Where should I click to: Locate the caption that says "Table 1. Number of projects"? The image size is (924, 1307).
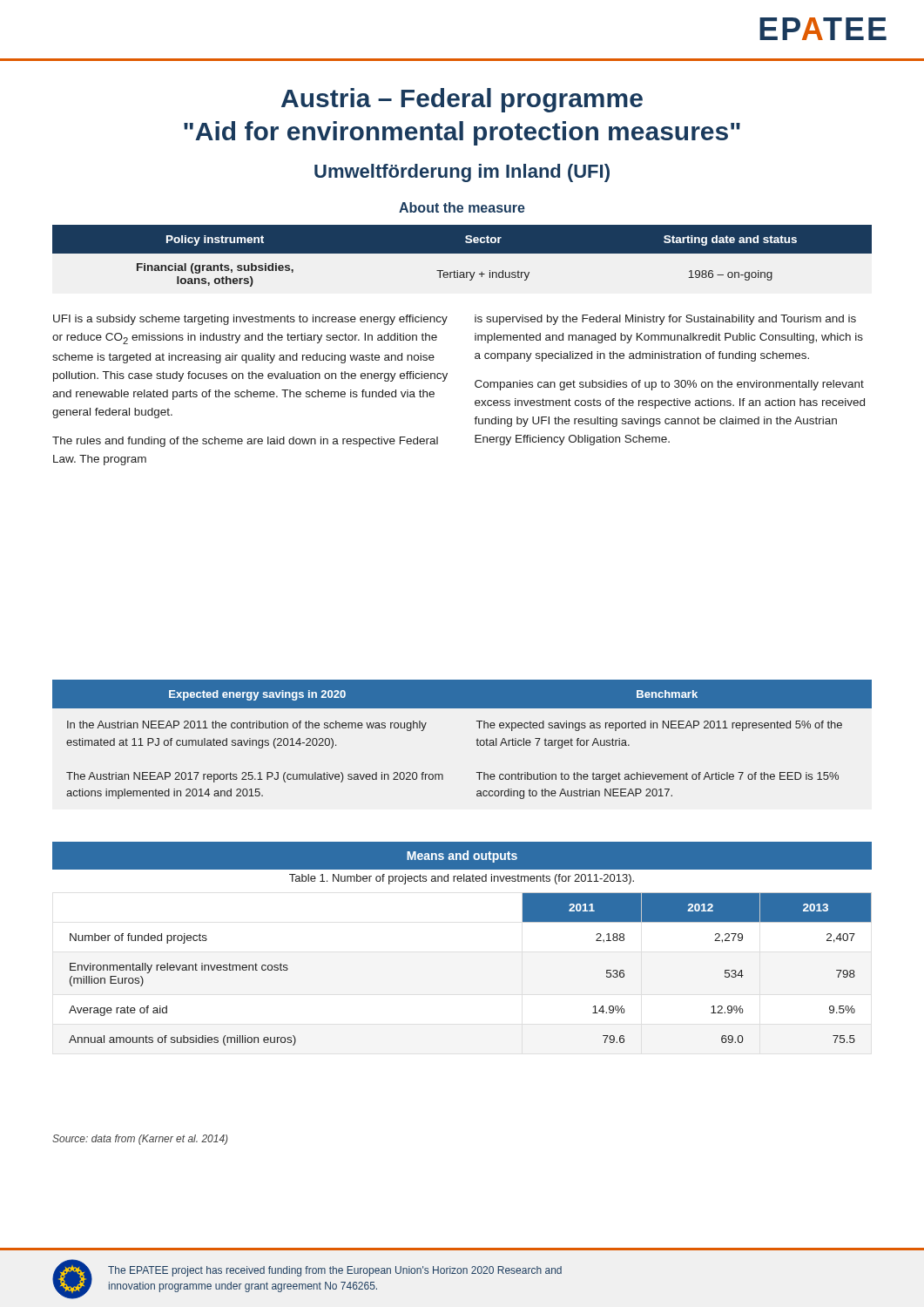click(462, 878)
